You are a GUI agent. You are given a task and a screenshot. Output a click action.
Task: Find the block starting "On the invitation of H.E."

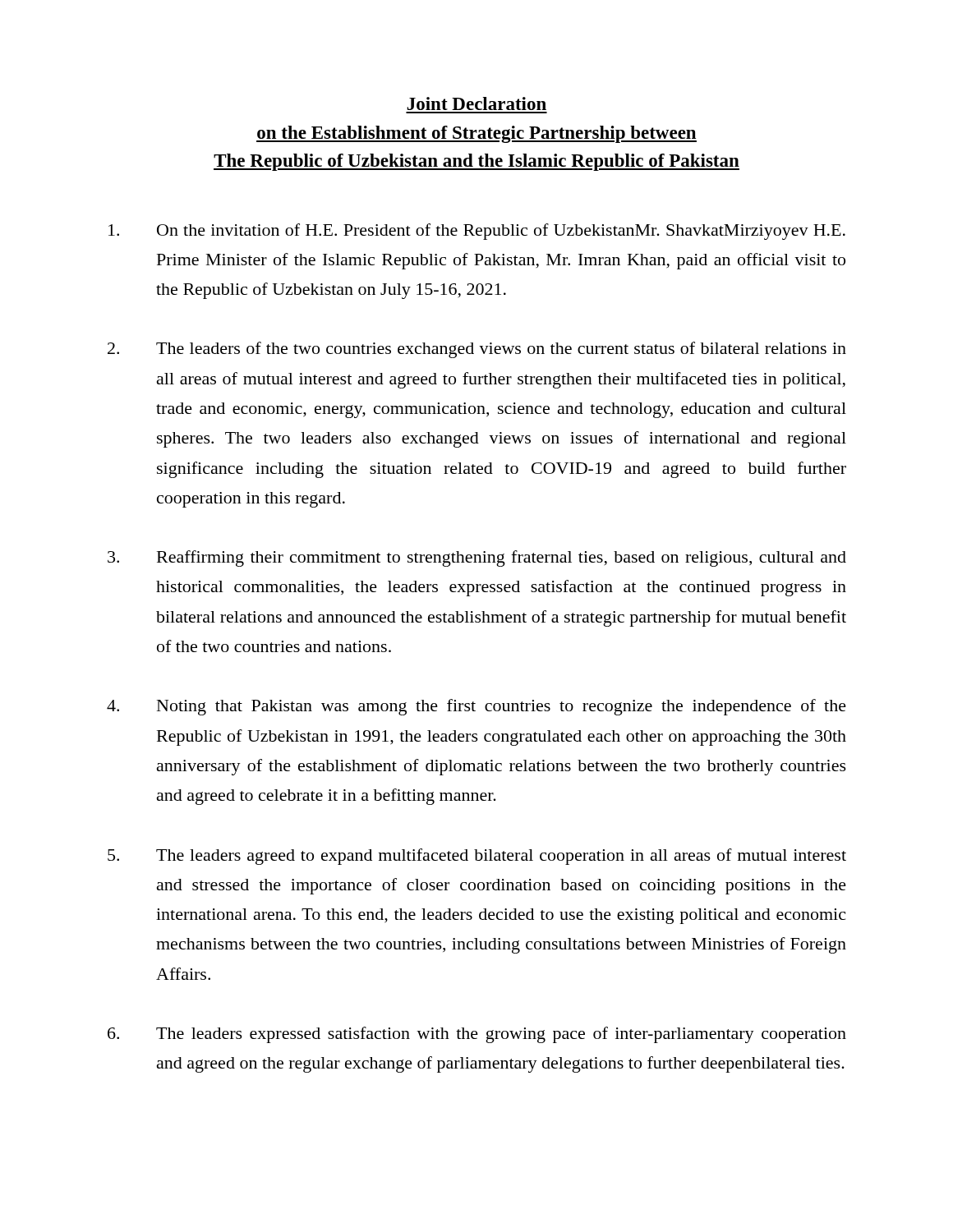[x=476, y=259]
